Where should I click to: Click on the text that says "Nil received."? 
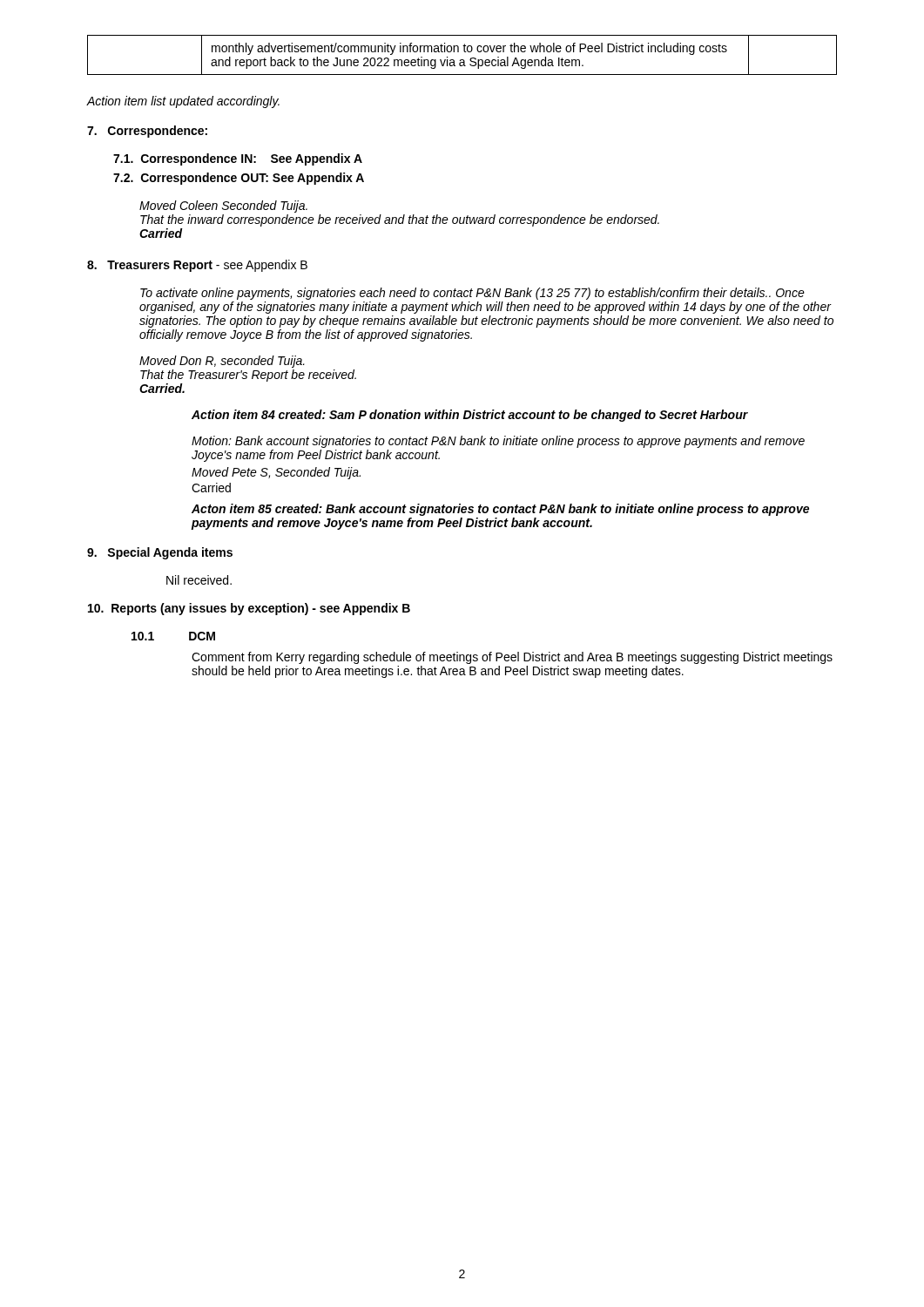click(x=199, y=580)
